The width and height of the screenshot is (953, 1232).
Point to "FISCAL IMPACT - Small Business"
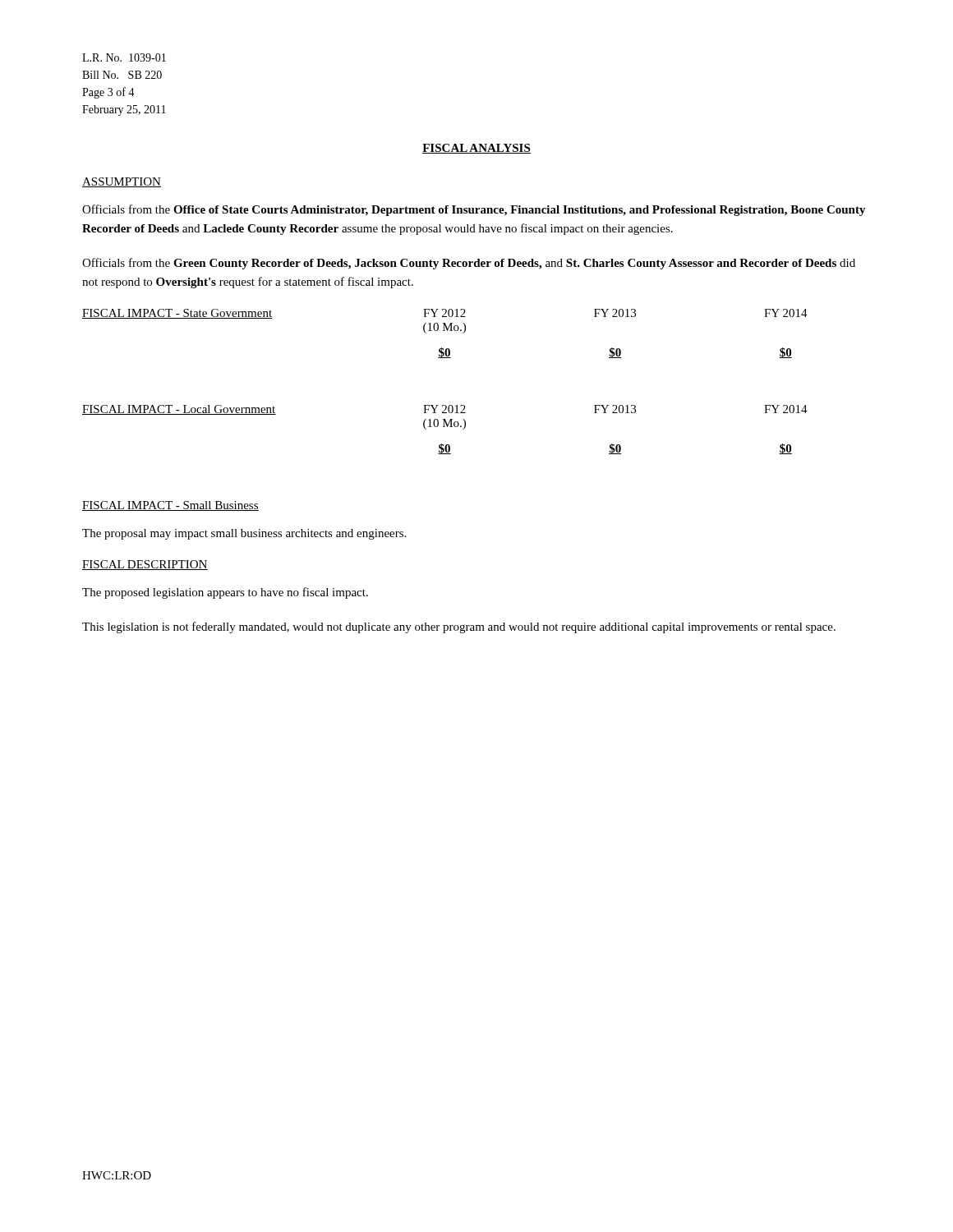point(170,505)
